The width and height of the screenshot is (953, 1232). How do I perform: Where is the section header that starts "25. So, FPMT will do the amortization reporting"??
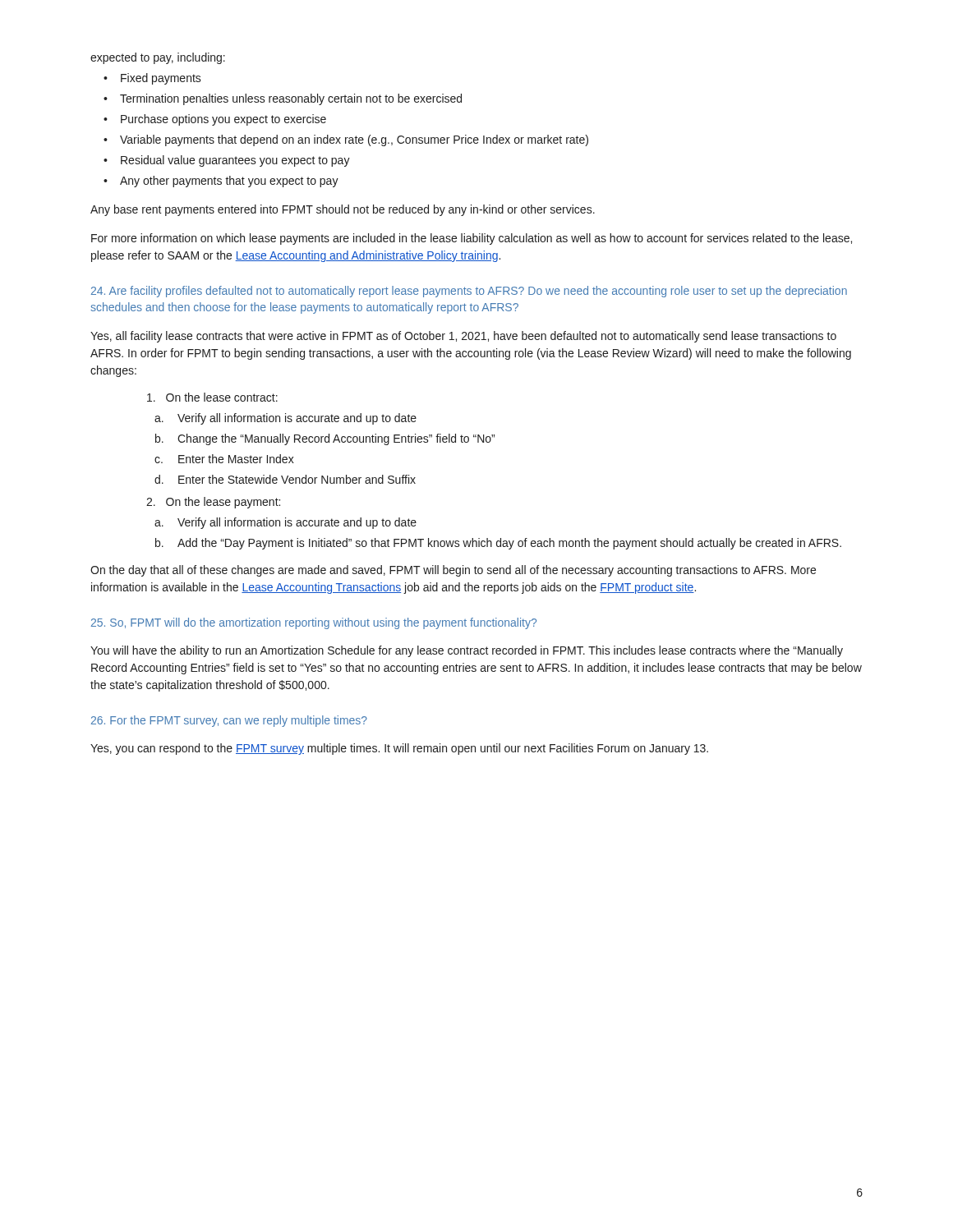point(314,622)
